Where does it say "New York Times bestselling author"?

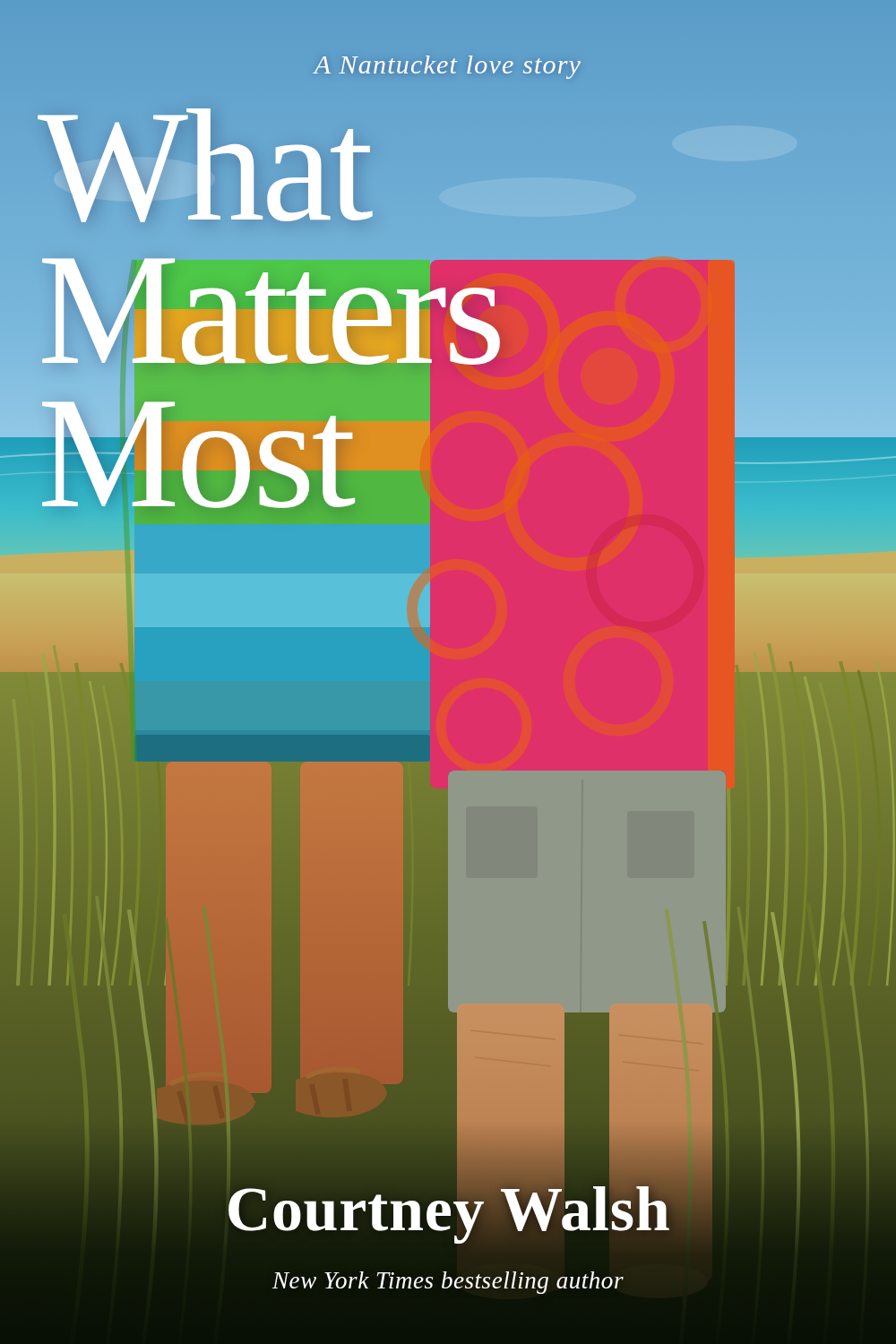[x=448, y=1280]
